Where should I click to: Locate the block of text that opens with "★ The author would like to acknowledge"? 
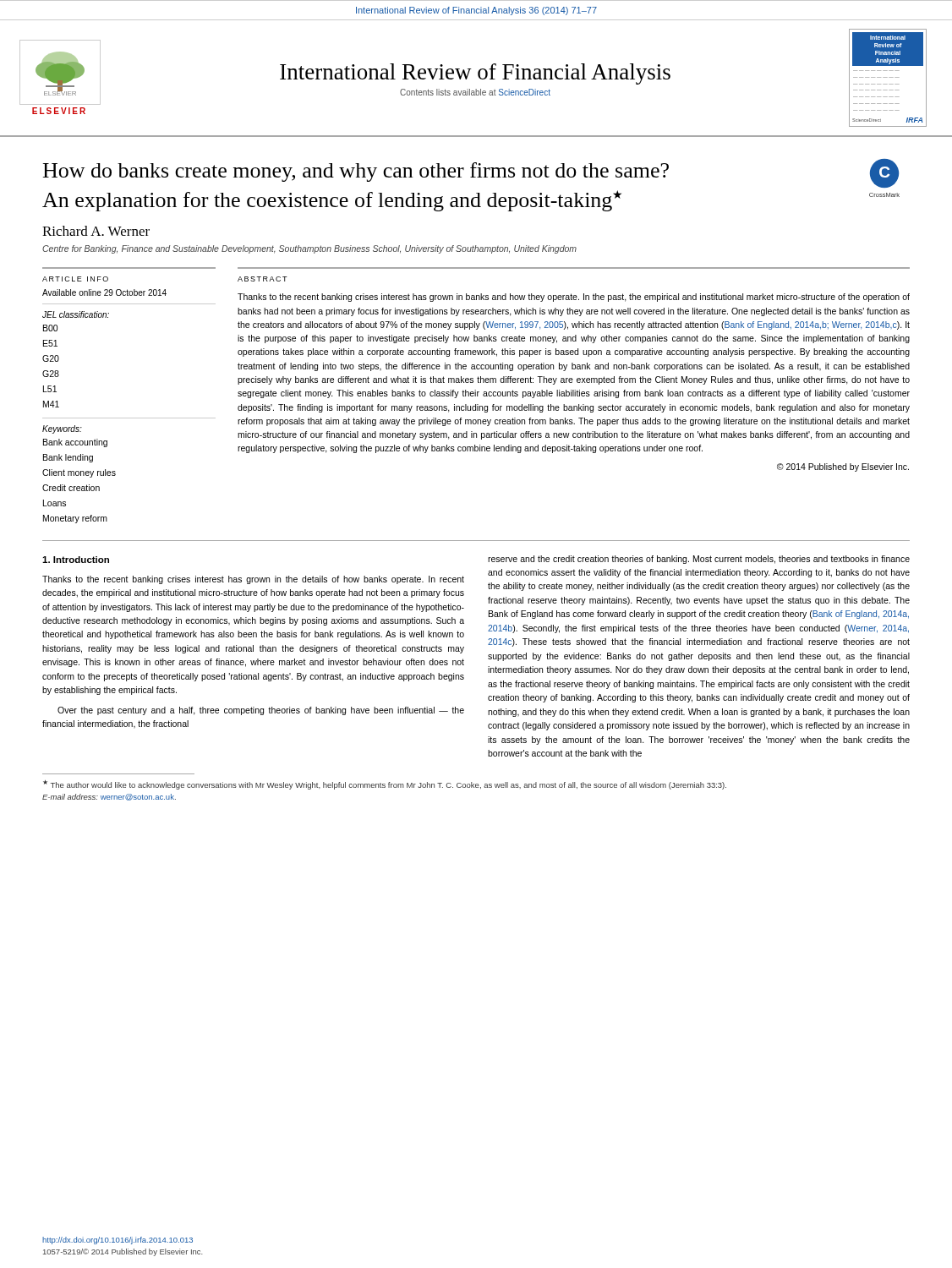(385, 790)
